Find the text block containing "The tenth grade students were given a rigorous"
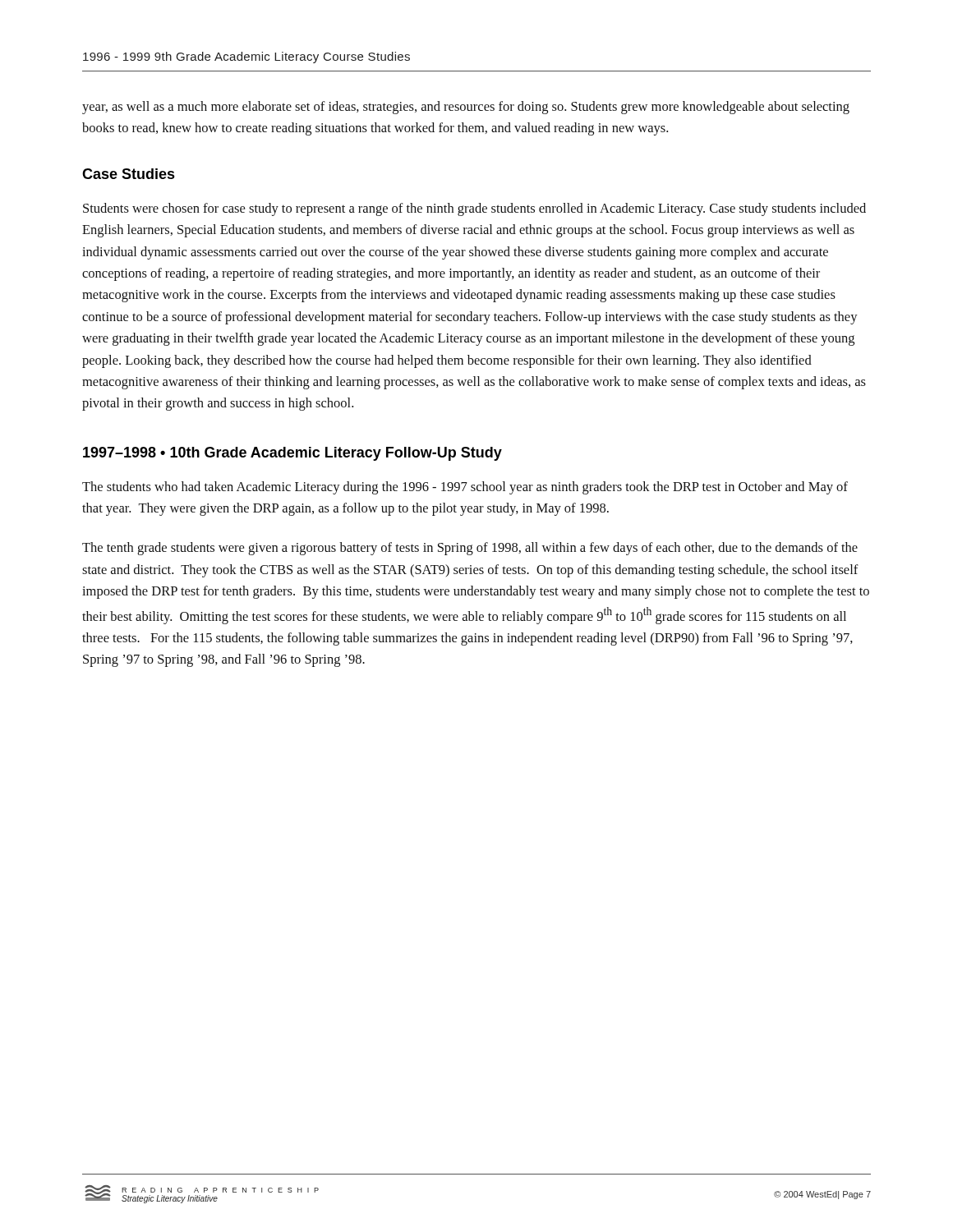Viewport: 953px width, 1232px height. click(x=476, y=603)
